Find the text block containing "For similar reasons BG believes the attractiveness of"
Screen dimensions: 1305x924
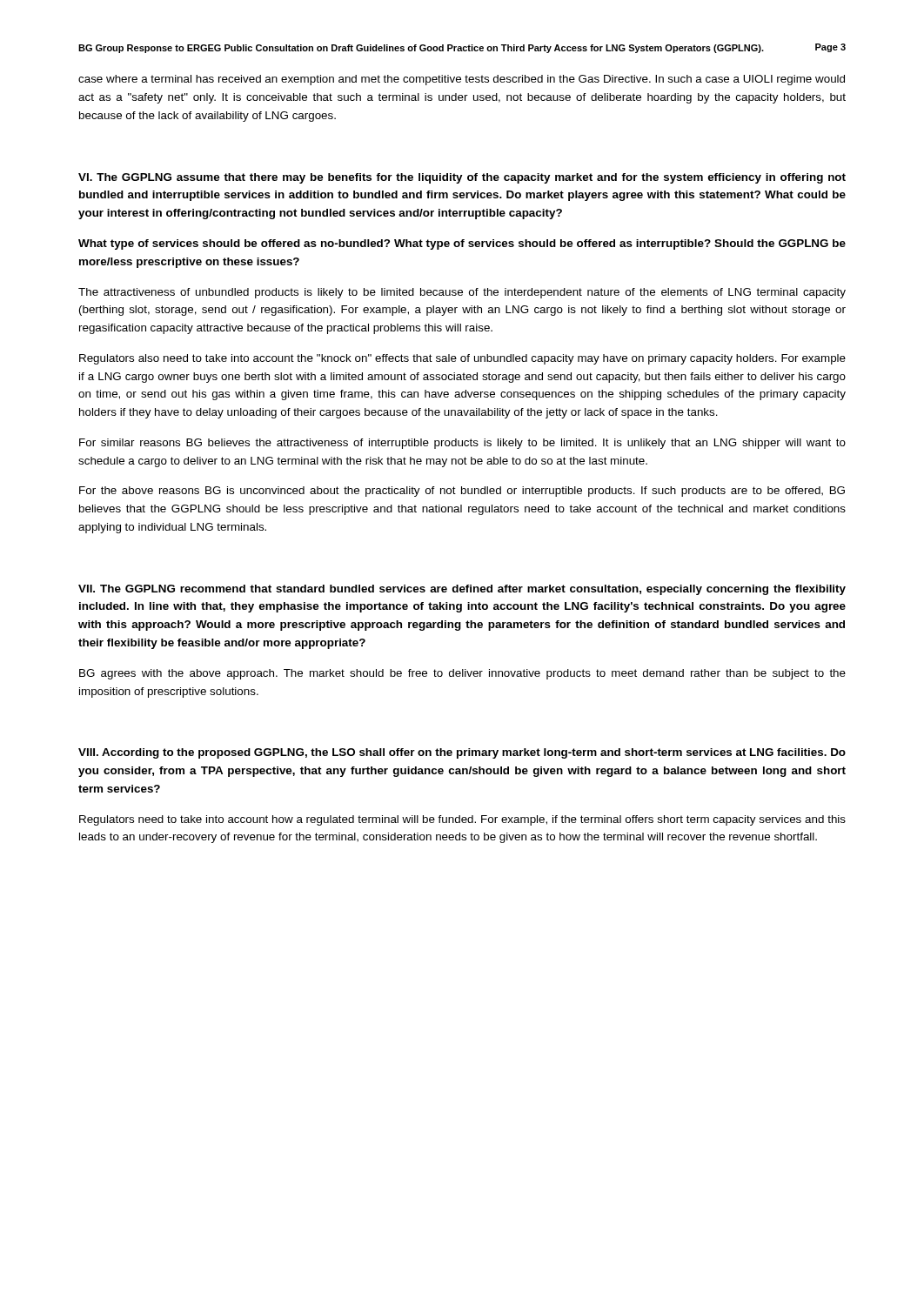point(462,451)
